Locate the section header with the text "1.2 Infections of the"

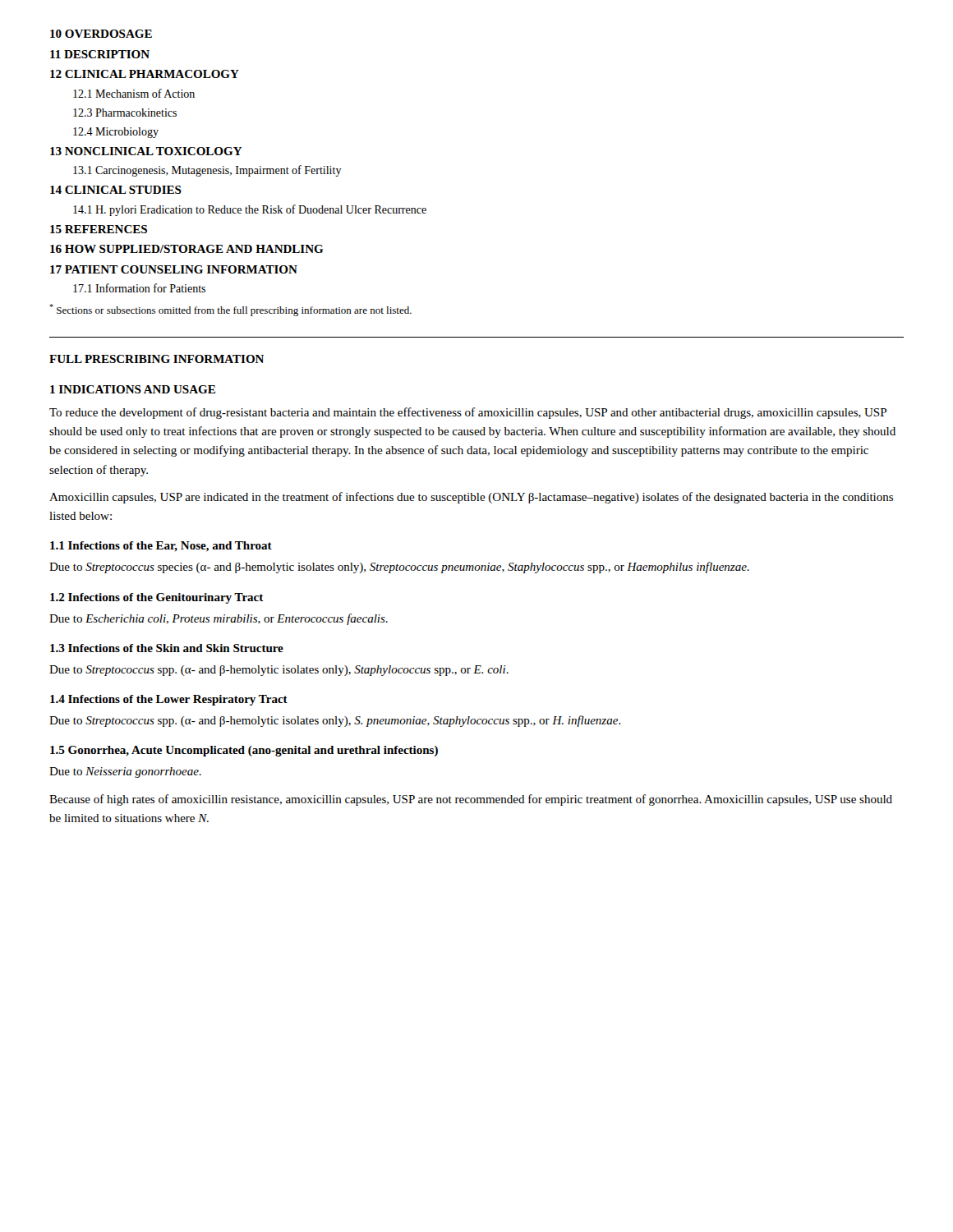pyautogui.click(x=156, y=597)
